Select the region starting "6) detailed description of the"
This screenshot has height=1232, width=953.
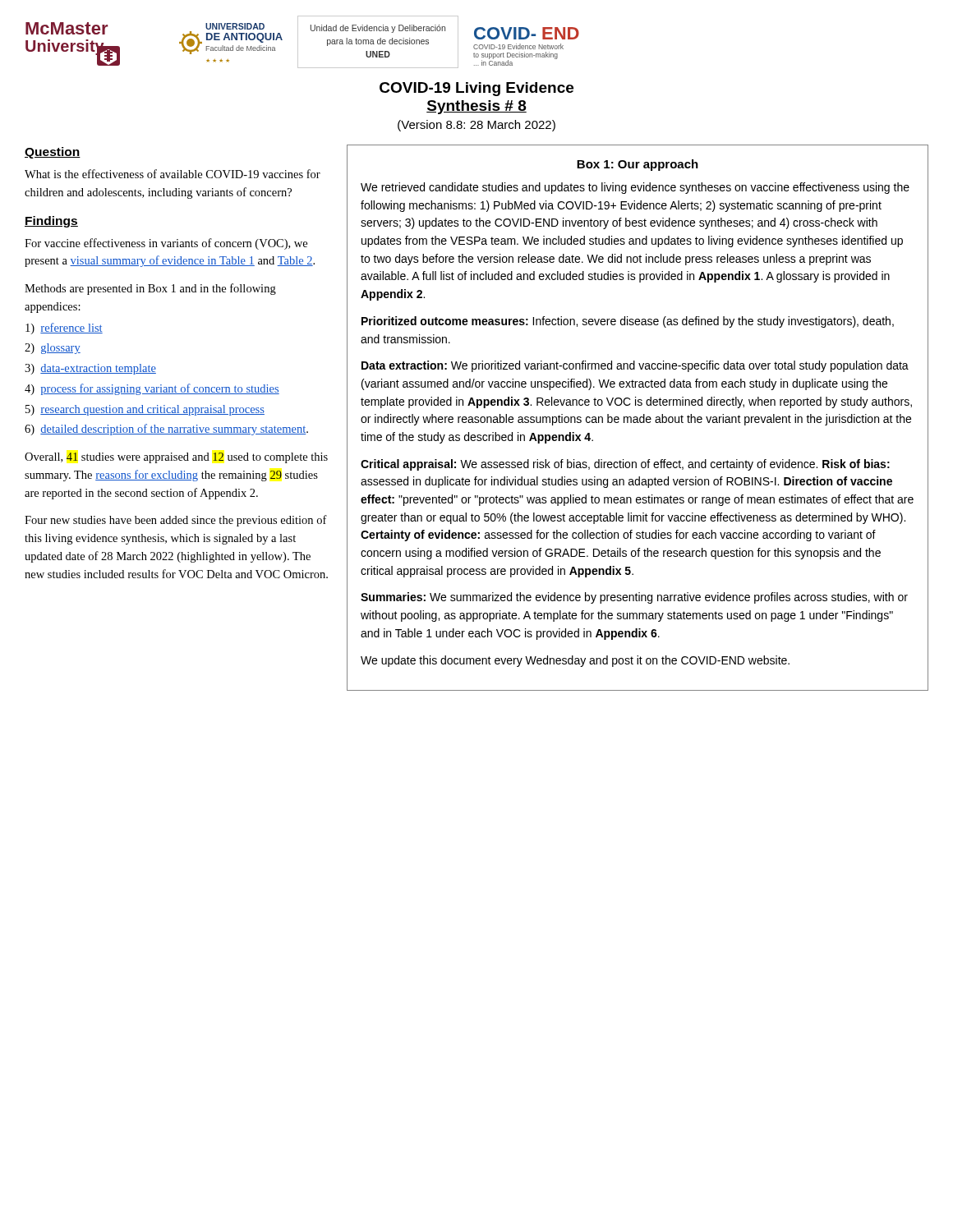(x=167, y=429)
